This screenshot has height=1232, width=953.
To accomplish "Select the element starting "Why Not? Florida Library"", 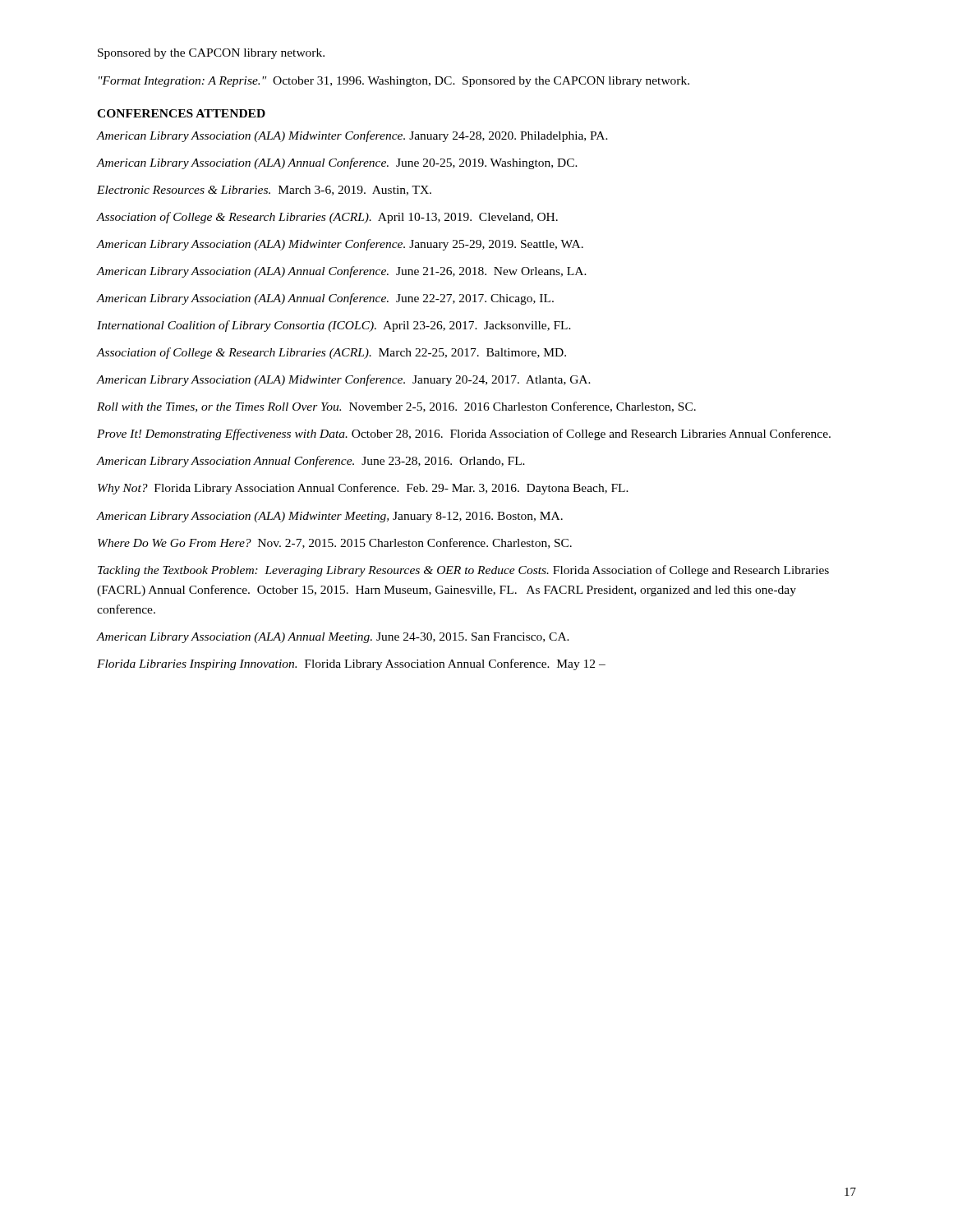I will pos(363,488).
